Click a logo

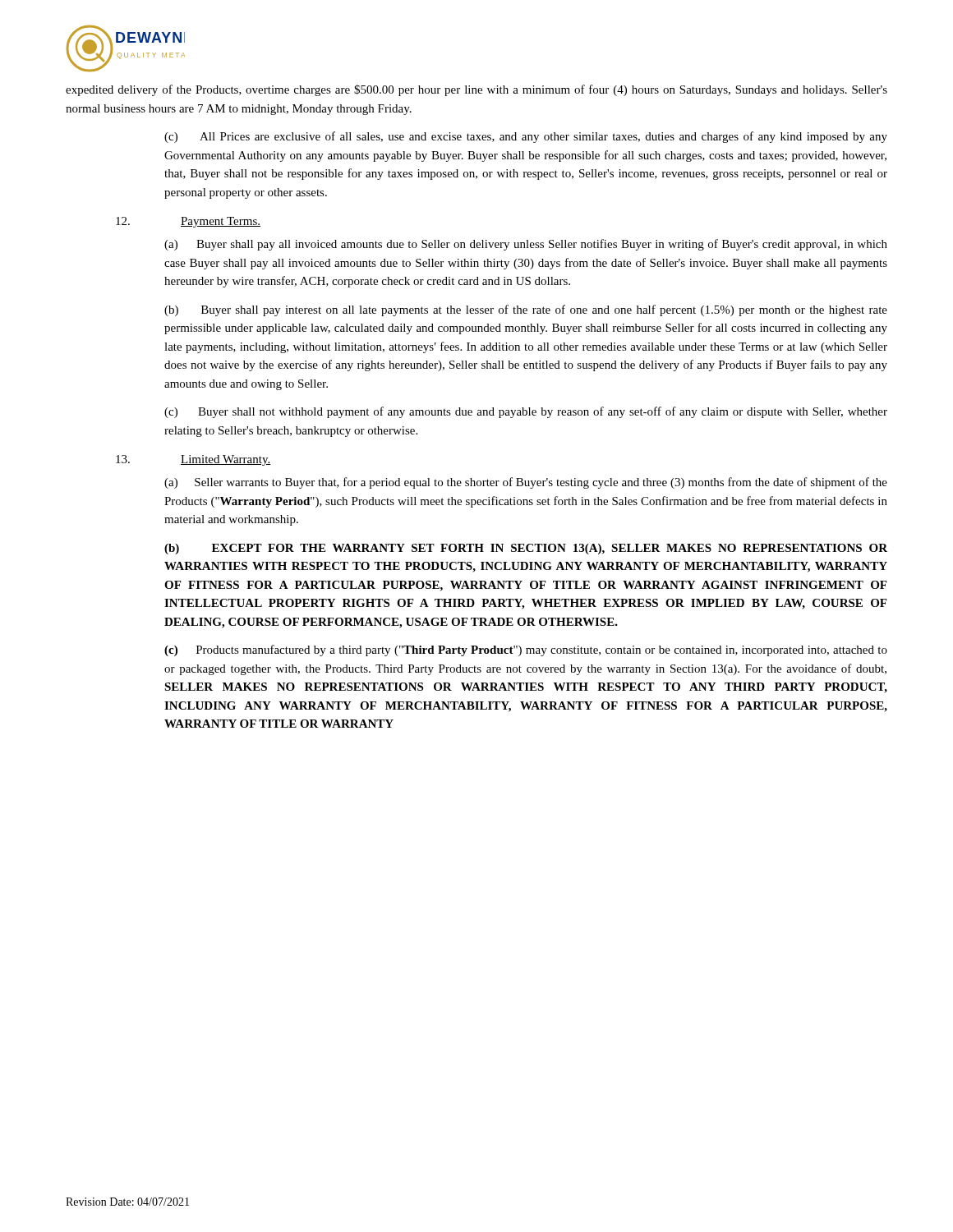pos(476,48)
